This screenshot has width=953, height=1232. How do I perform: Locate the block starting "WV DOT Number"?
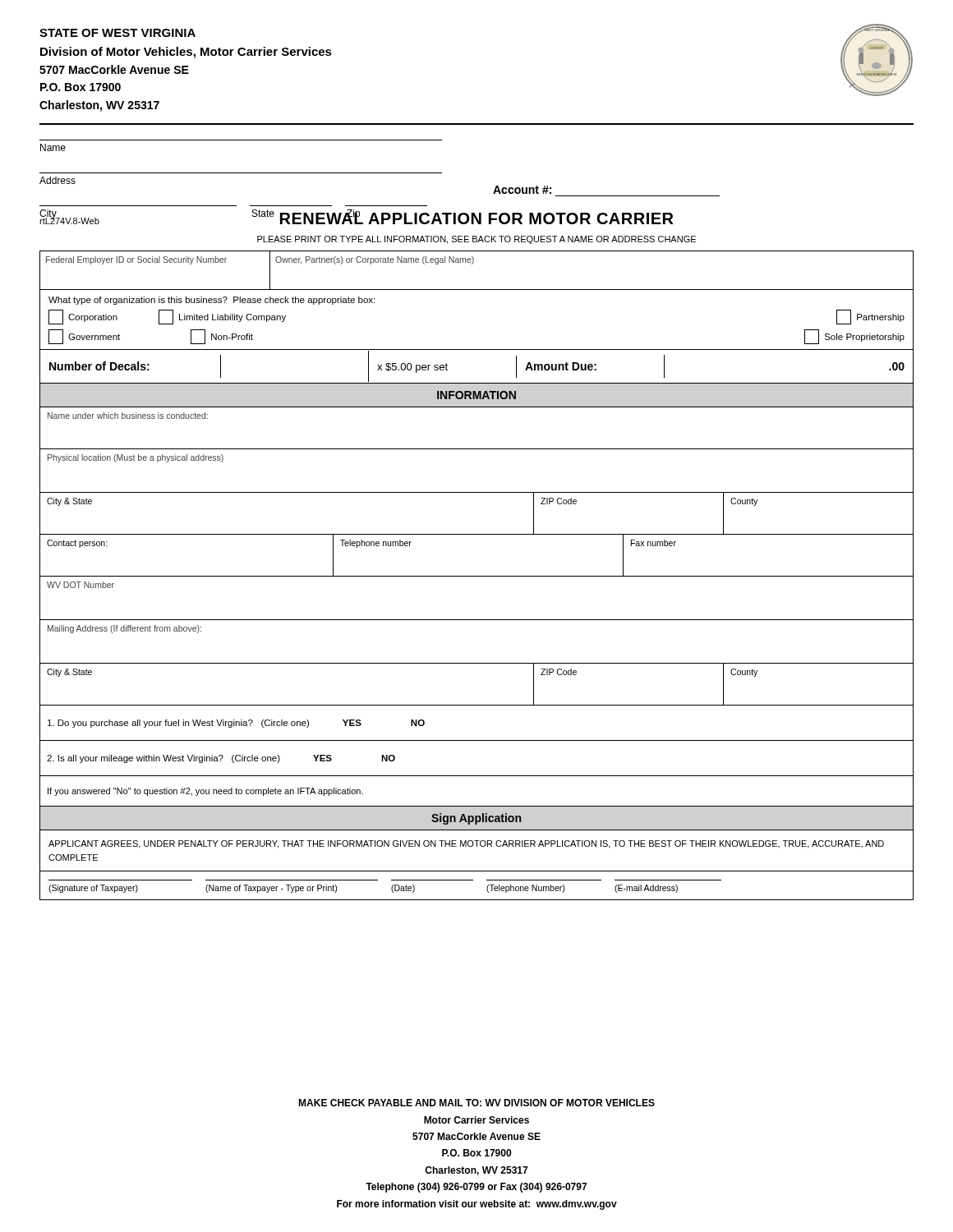click(476, 585)
